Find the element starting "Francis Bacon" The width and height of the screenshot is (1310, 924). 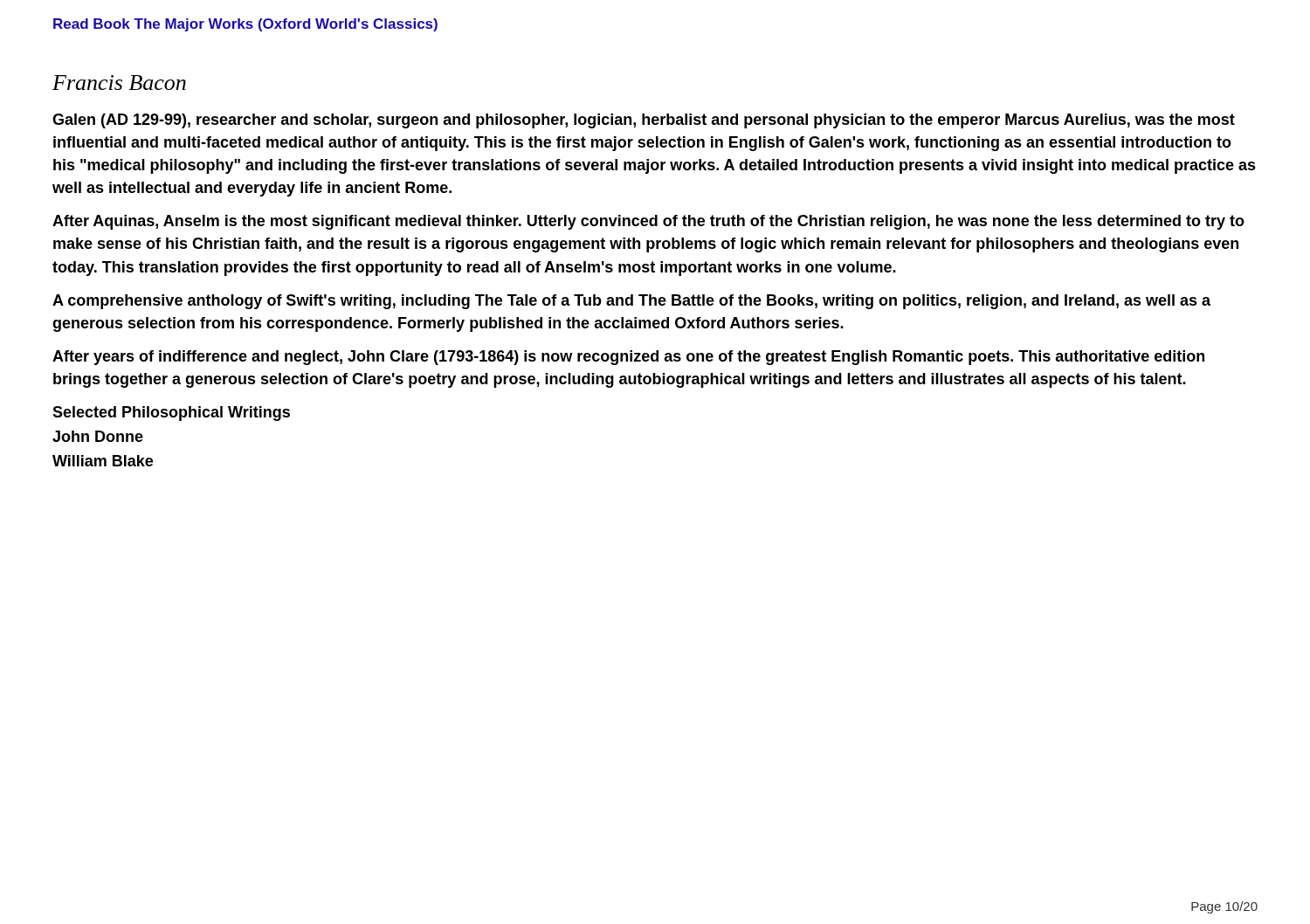(x=120, y=83)
